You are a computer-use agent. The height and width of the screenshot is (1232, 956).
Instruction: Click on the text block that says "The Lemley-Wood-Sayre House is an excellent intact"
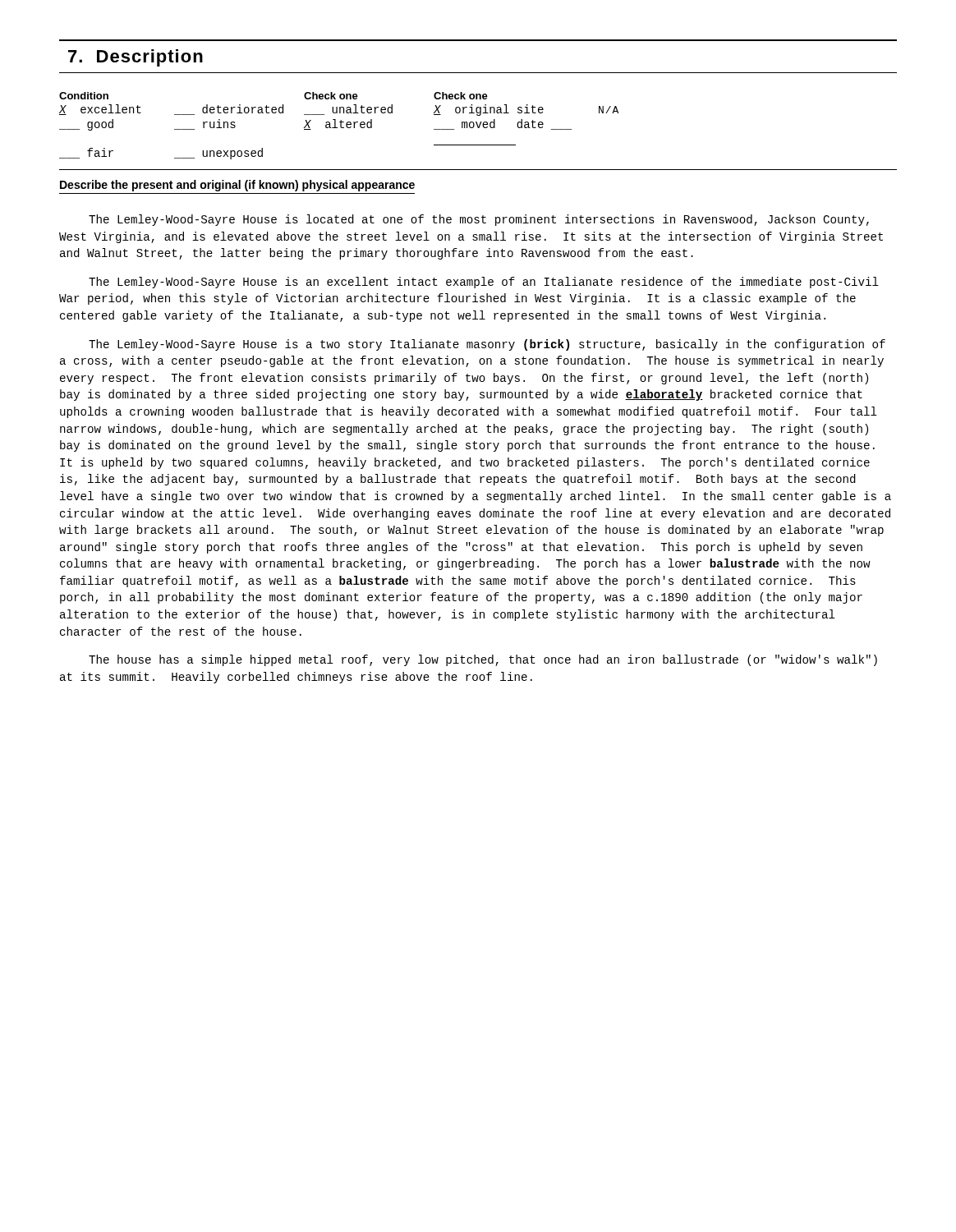[469, 299]
